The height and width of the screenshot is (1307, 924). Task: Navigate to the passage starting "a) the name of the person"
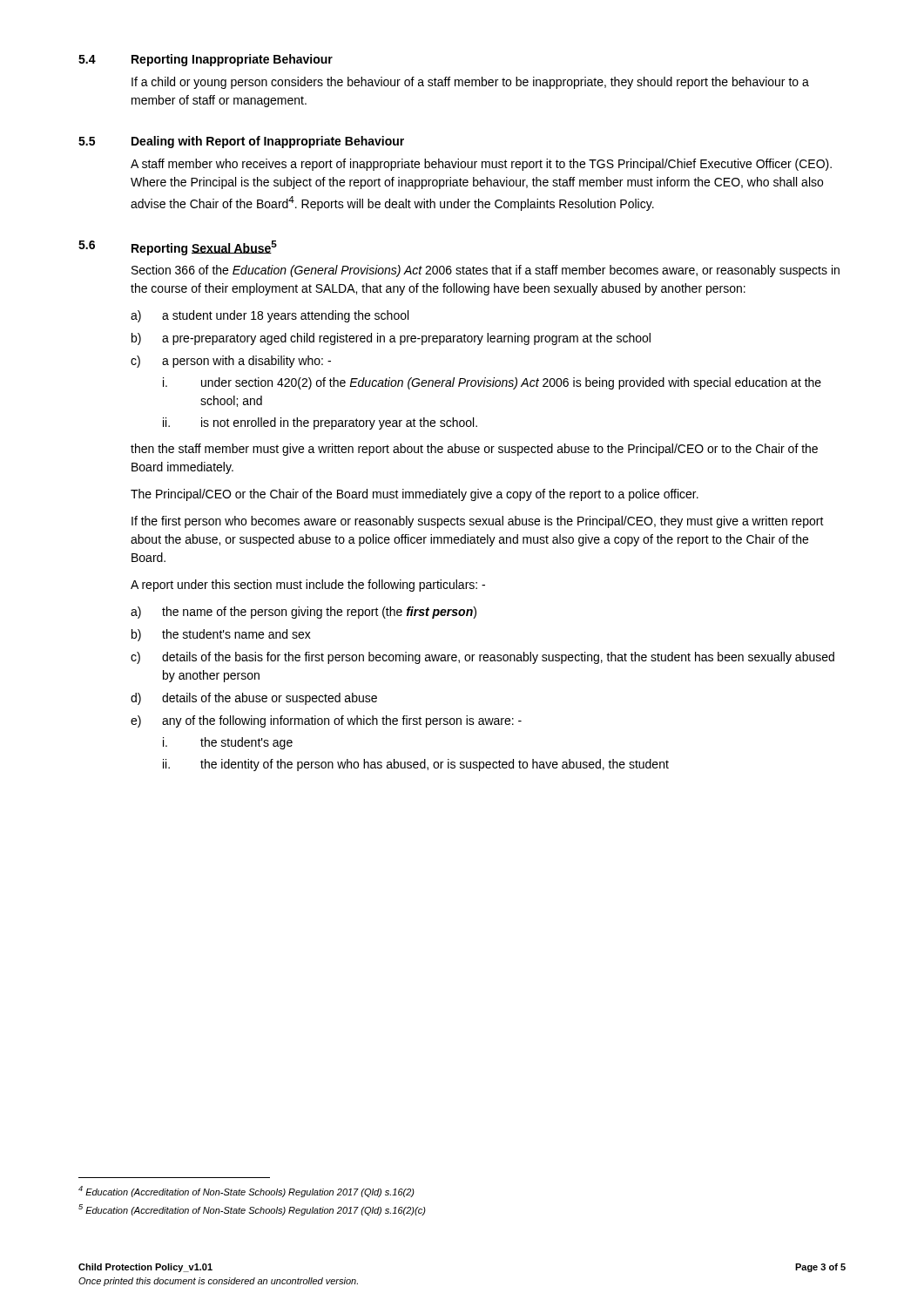click(304, 613)
